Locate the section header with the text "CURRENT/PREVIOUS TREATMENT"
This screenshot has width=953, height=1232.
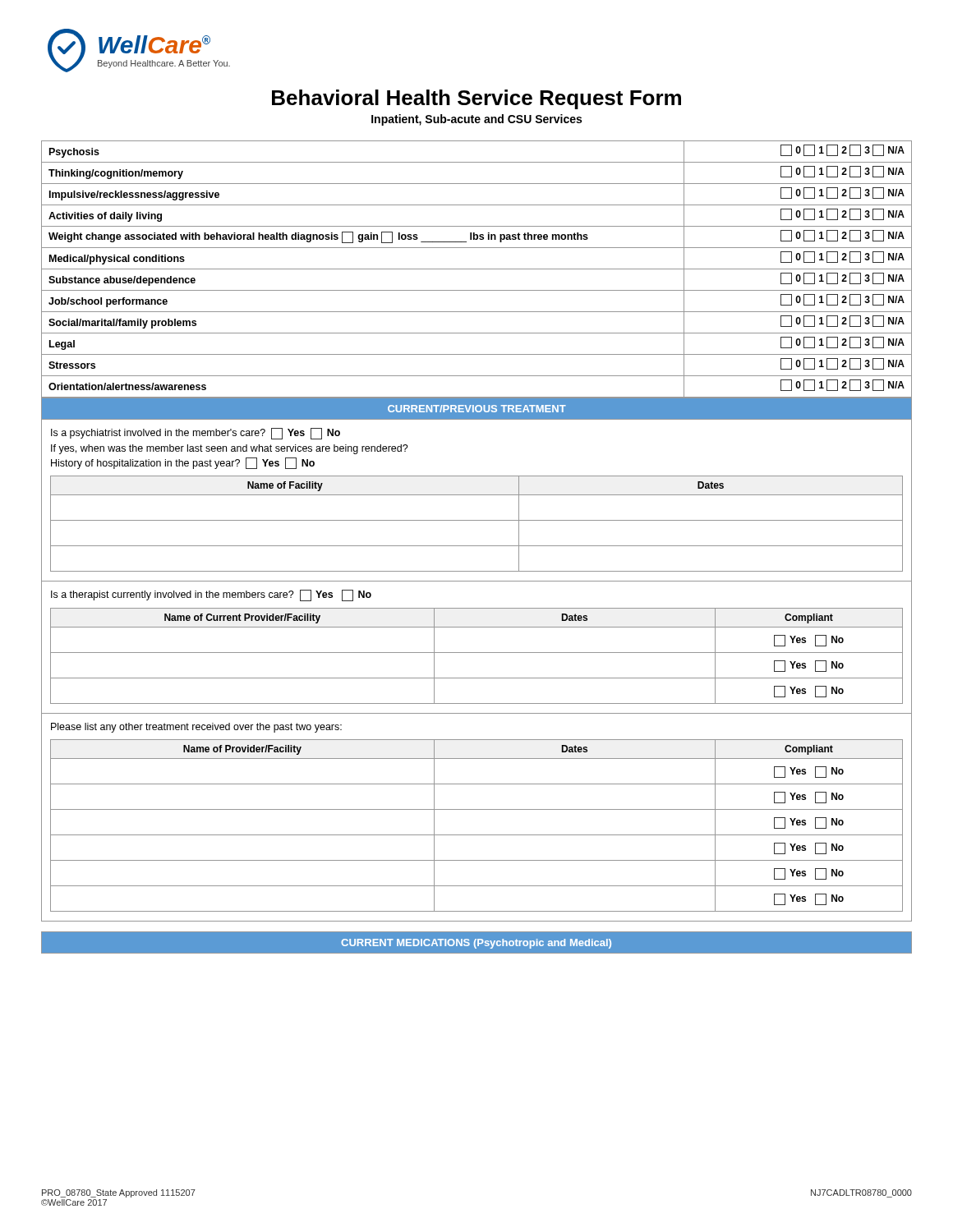[476, 409]
